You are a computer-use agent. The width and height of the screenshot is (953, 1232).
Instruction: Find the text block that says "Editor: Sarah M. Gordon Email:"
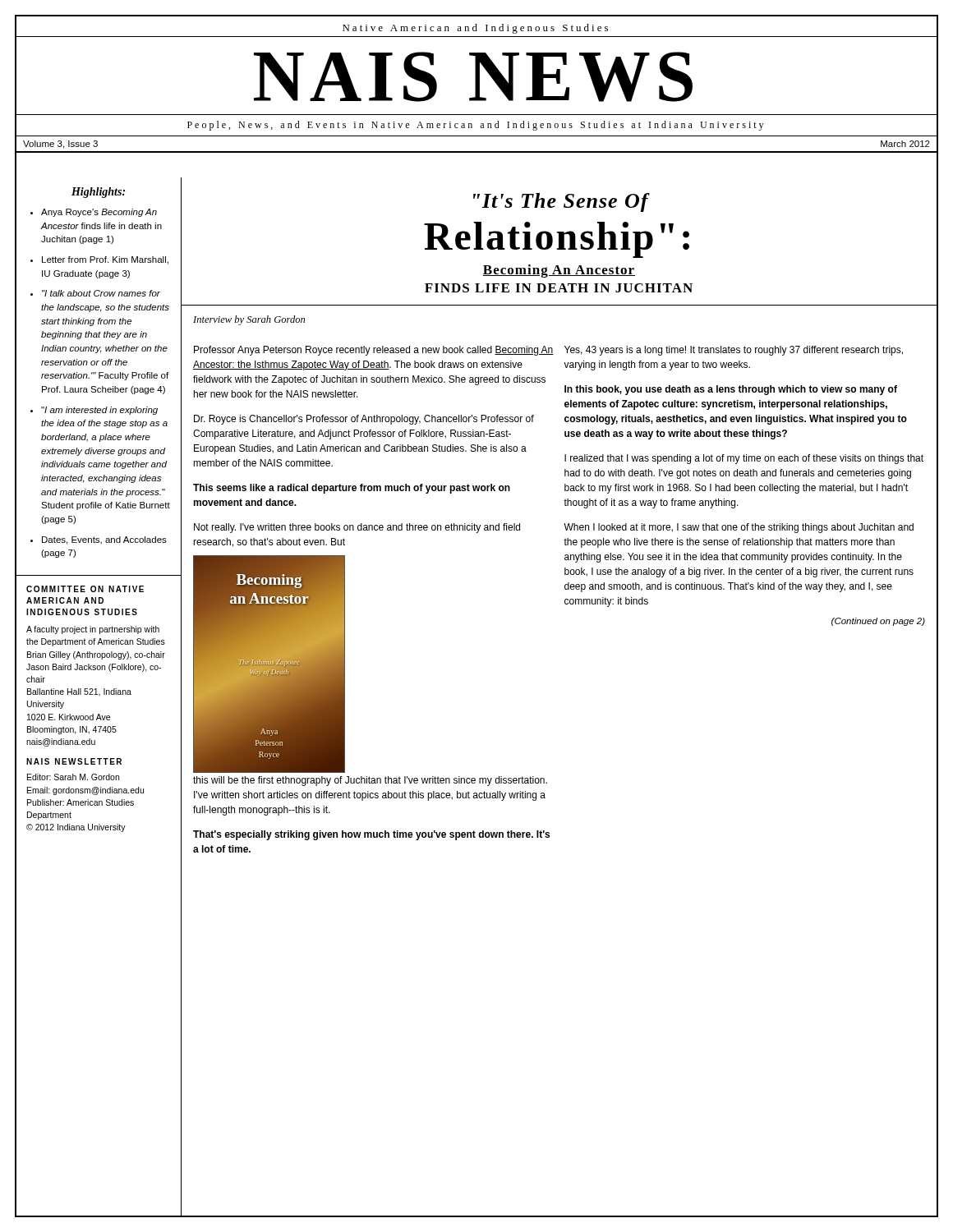click(85, 802)
